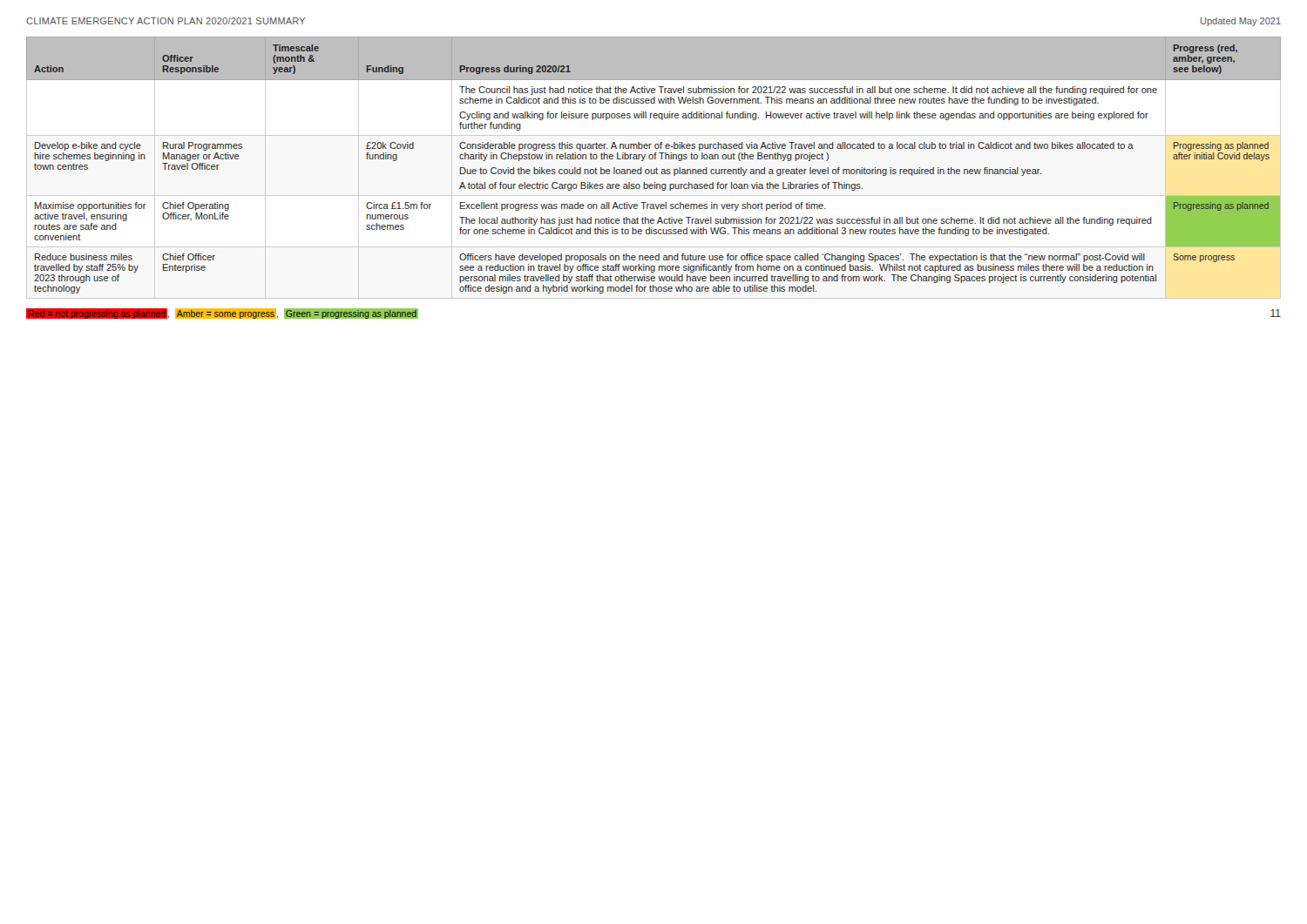
Task: Select the footnote that reads "Red = not progressing as"
Action: (x=222, y=314)
